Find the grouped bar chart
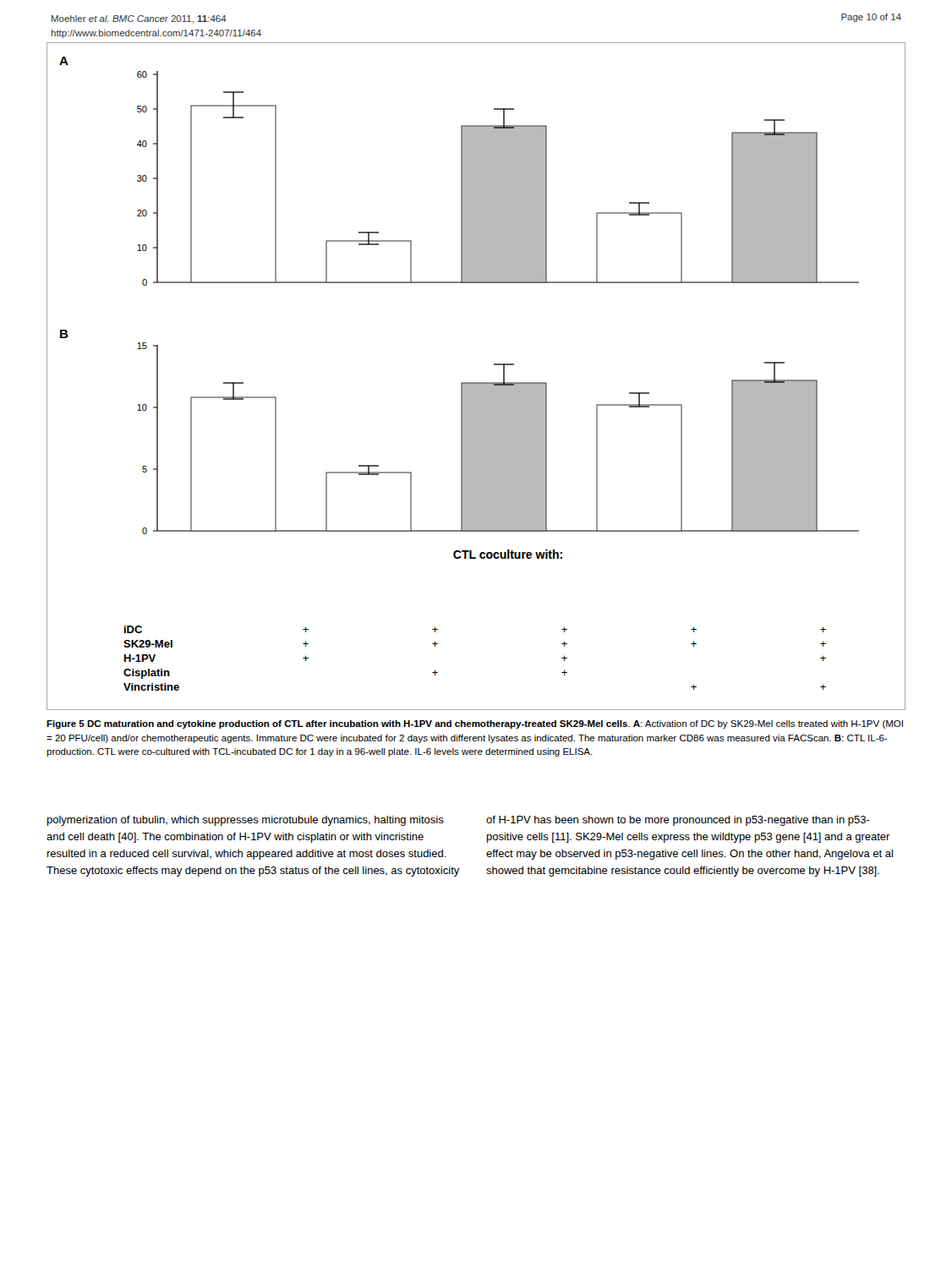The image size is (952, 1268). (476, 376)
